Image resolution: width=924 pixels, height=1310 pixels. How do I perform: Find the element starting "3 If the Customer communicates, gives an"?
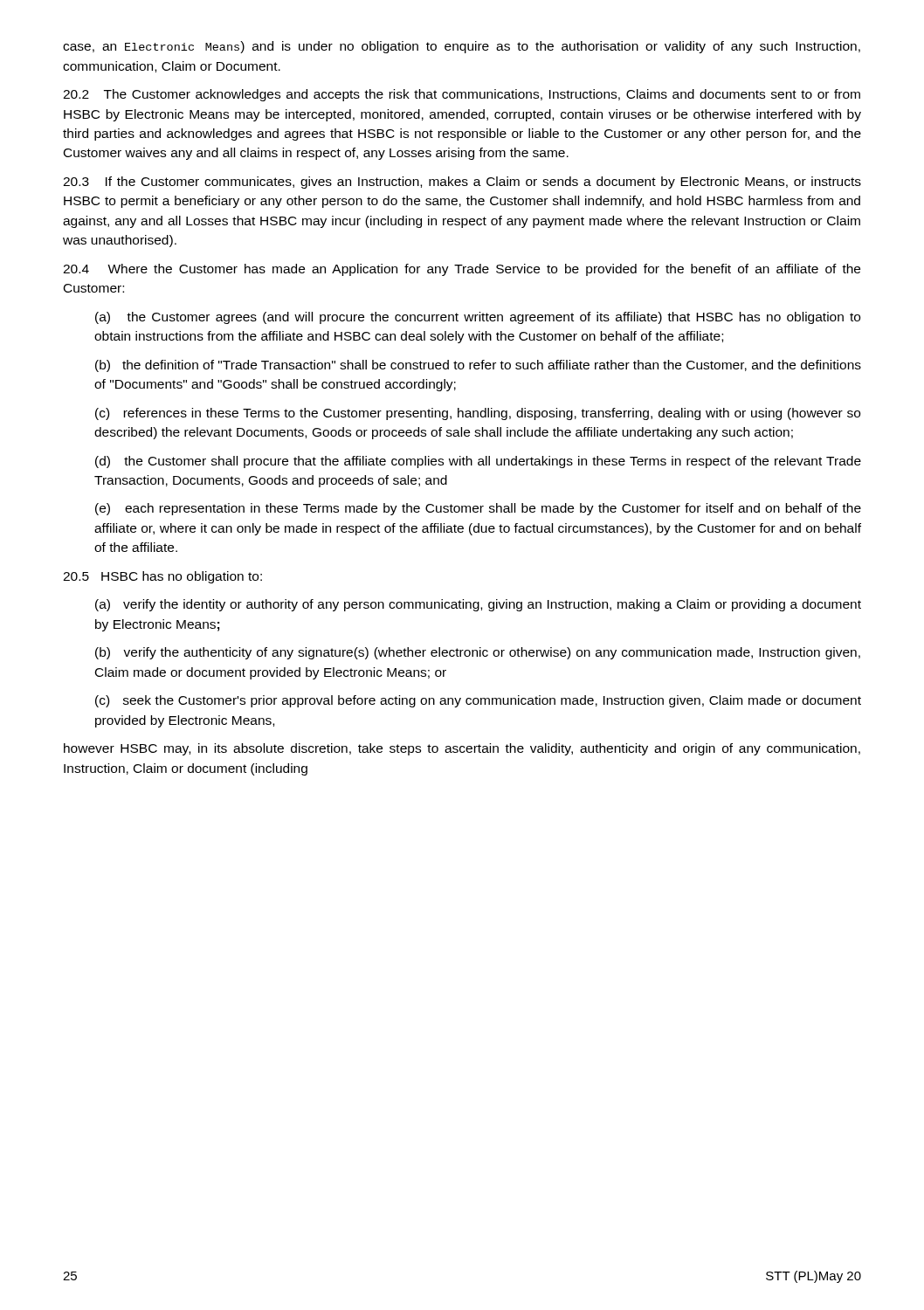click(x=462, y=211)
